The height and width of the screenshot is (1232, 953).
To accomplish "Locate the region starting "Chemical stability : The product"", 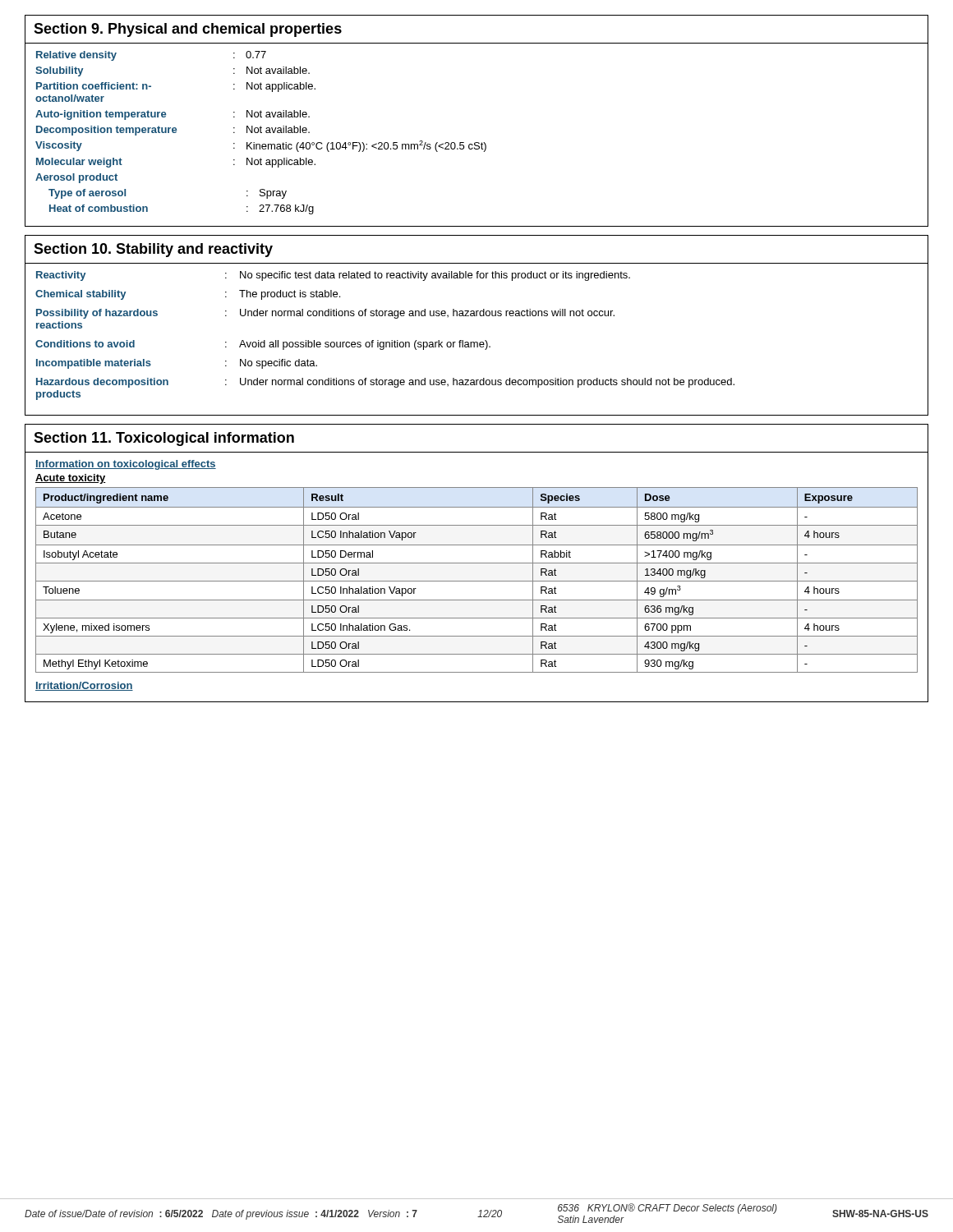I will click(75, 294).
